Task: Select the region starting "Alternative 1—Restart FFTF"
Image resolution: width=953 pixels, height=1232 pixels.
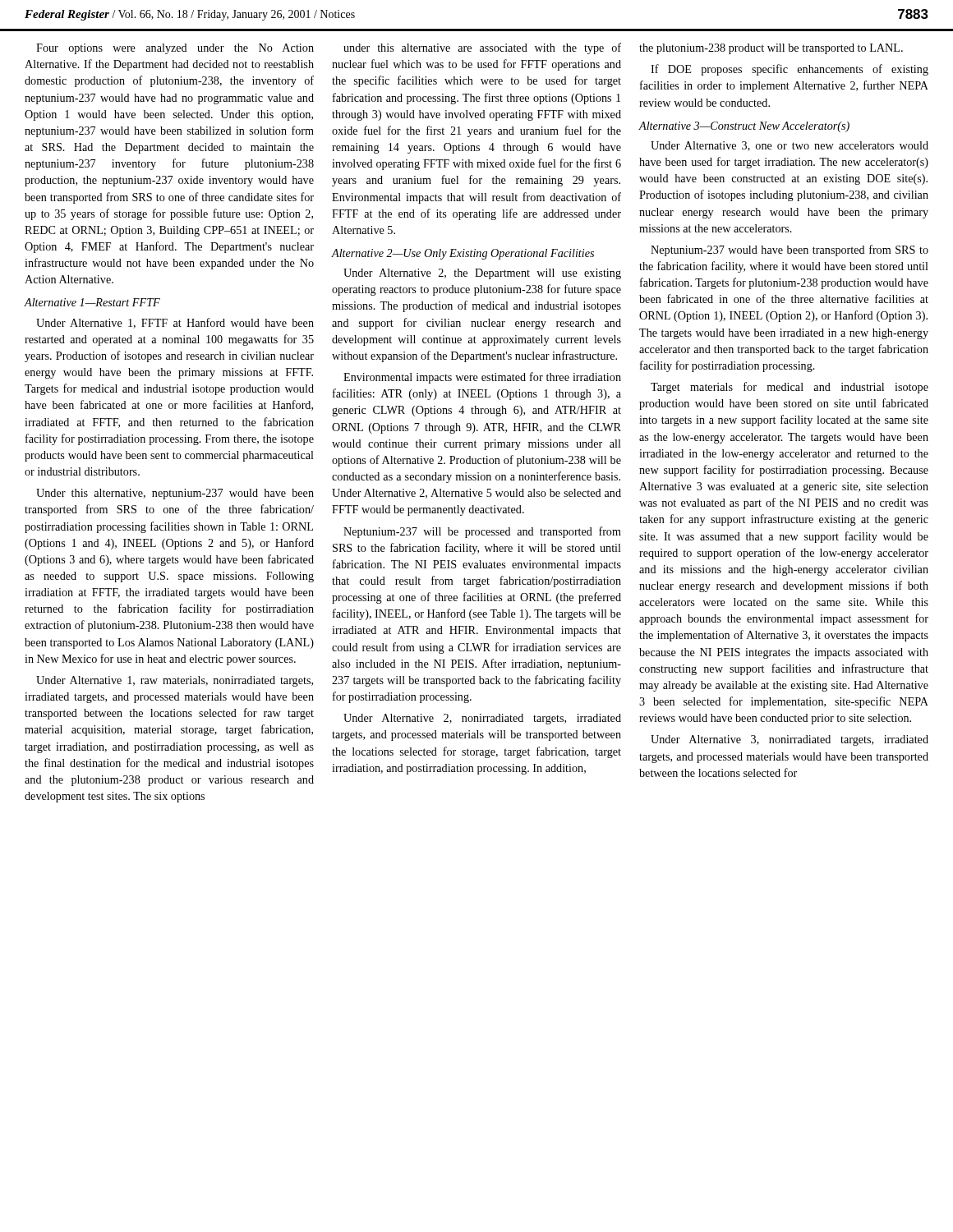Action: pyautogui.click(x=169, y=303)
